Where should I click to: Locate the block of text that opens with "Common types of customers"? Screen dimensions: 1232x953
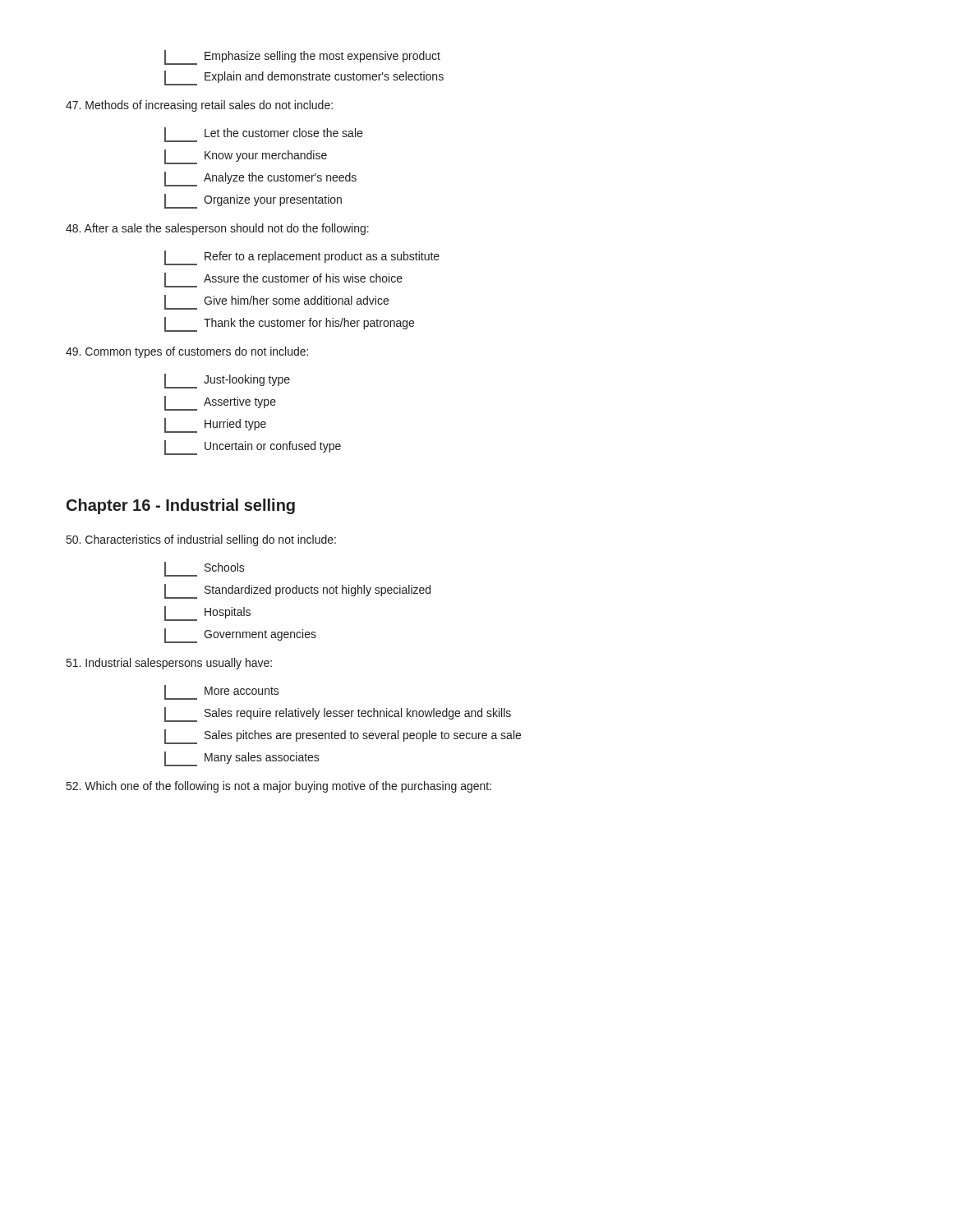pos(188,352)
